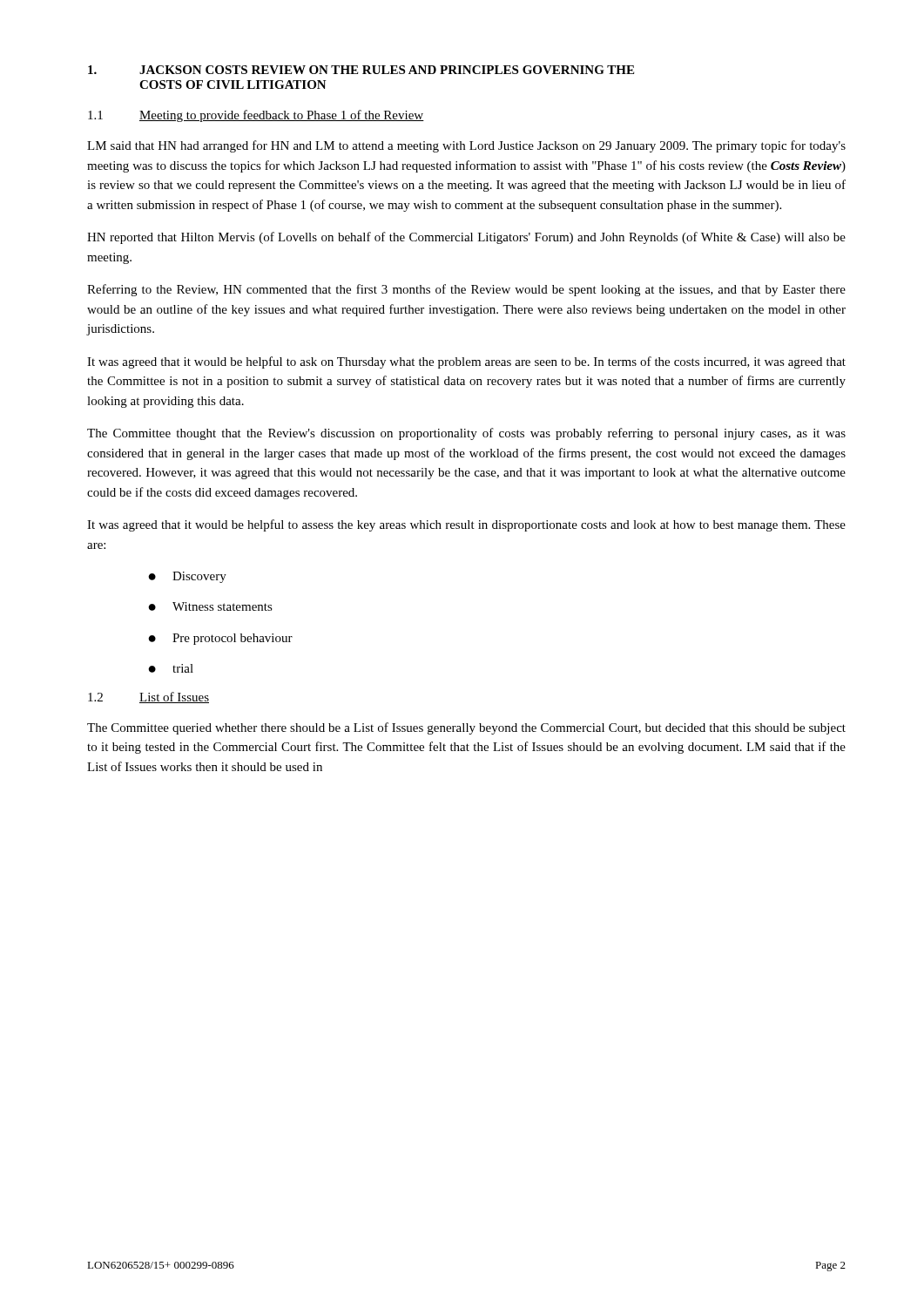924x1307 pixels.
Task: Find the section header that reads "1.2 List of Issues"
Action: coord(148,698)
